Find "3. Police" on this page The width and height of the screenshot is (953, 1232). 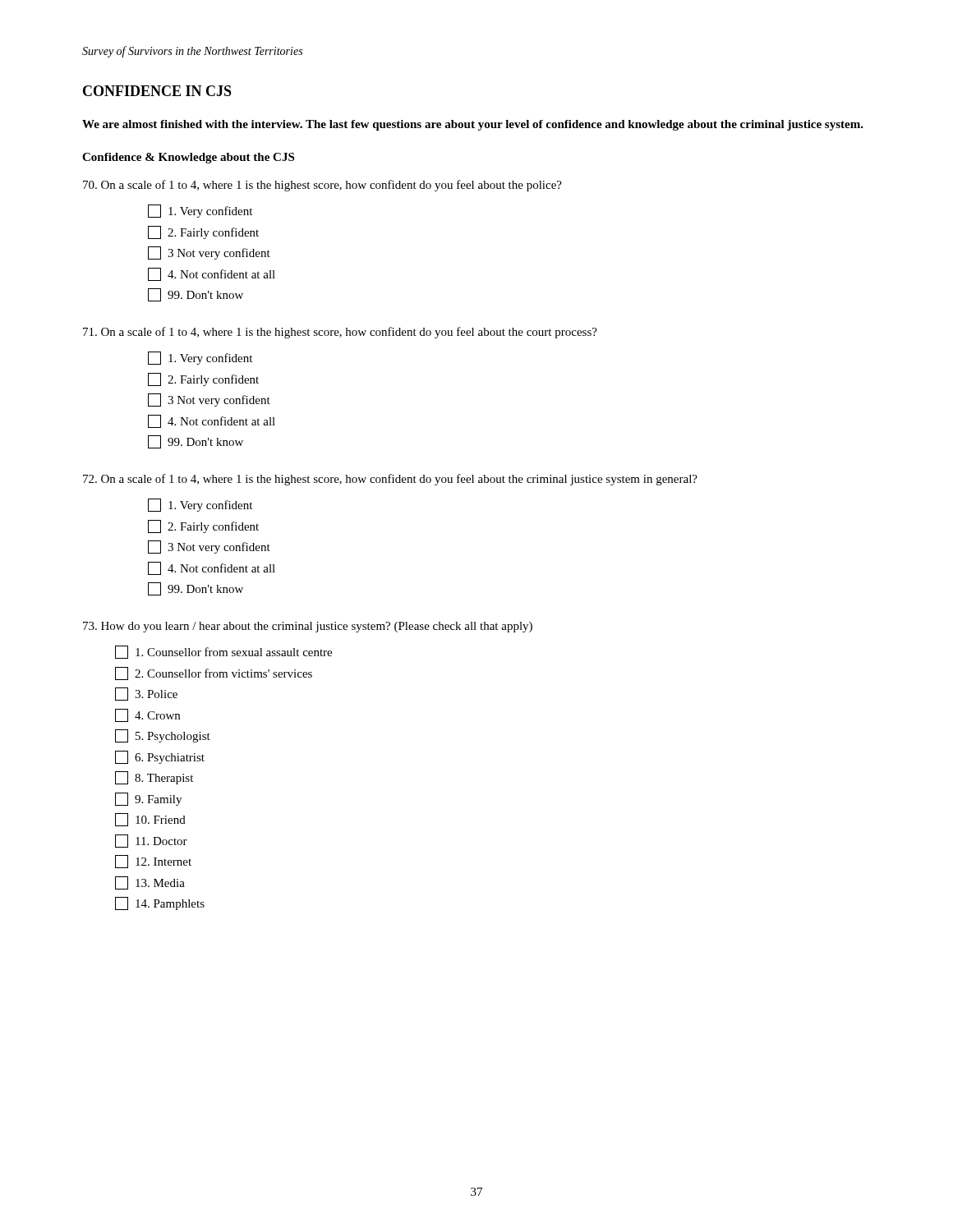pyautogui.click(x=146, y=694)
